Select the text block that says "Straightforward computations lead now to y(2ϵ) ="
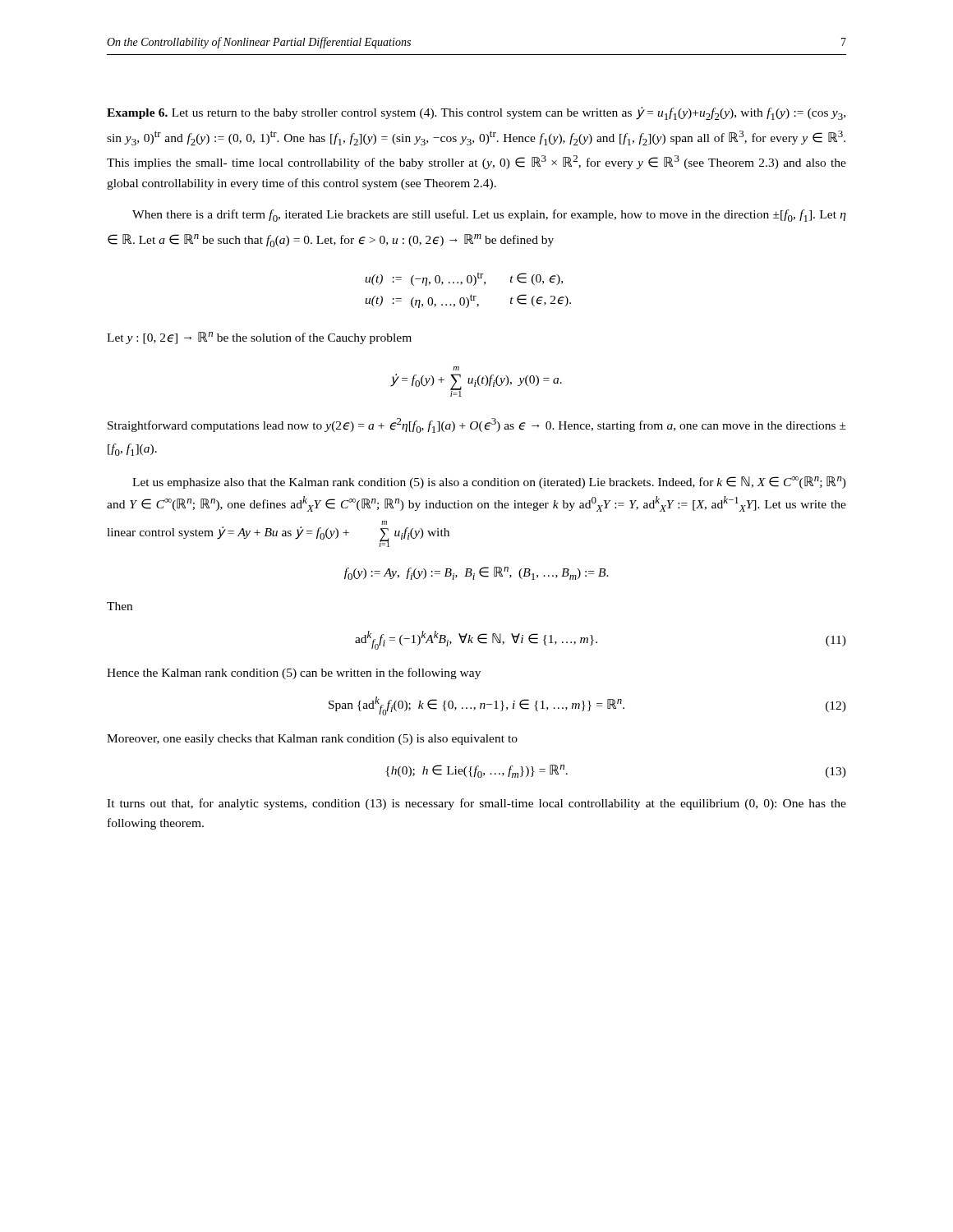This screenshot has width=953, height=1232. tap(476, 437)
